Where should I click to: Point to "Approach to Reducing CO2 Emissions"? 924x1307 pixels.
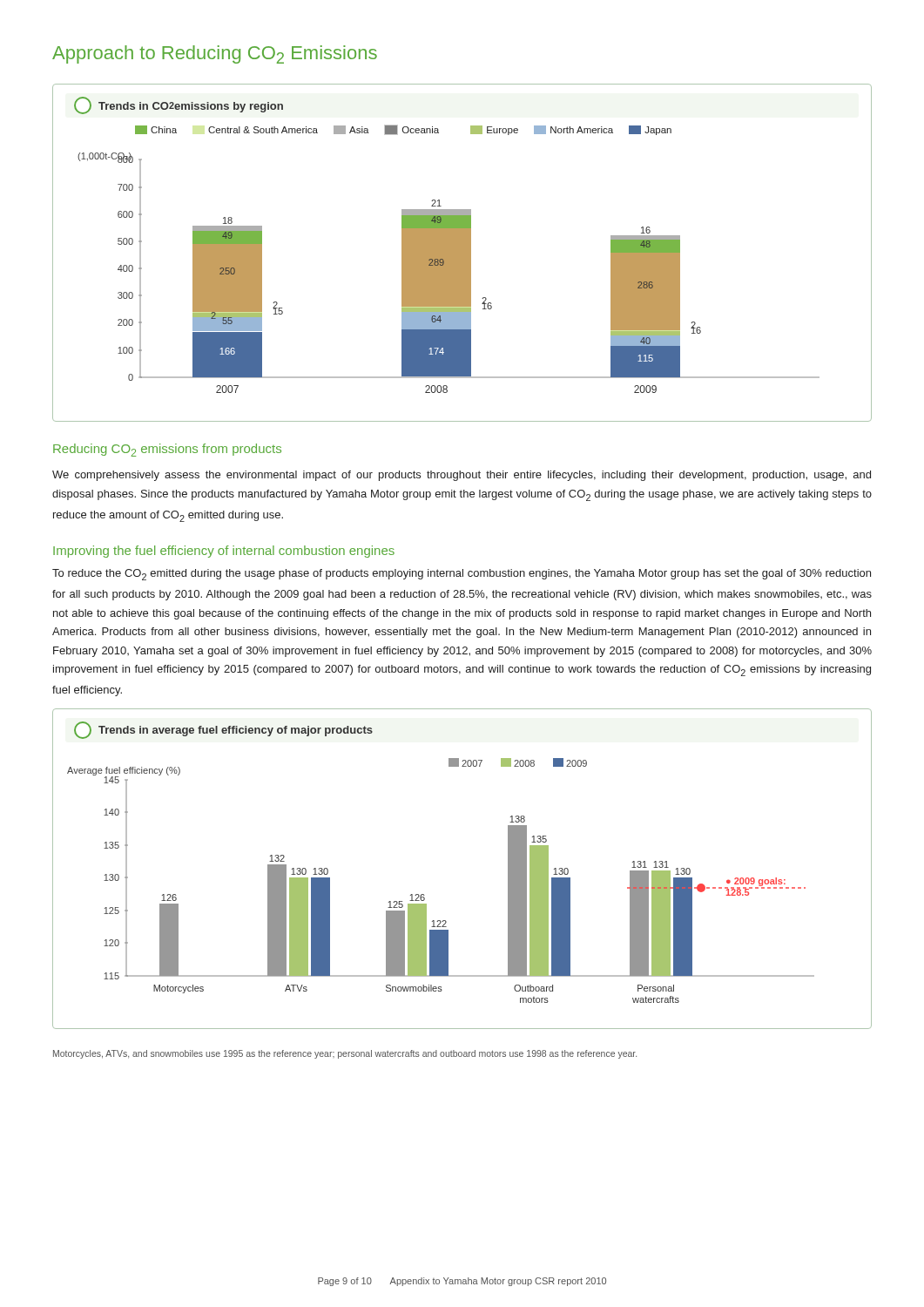tap(215, 54)
